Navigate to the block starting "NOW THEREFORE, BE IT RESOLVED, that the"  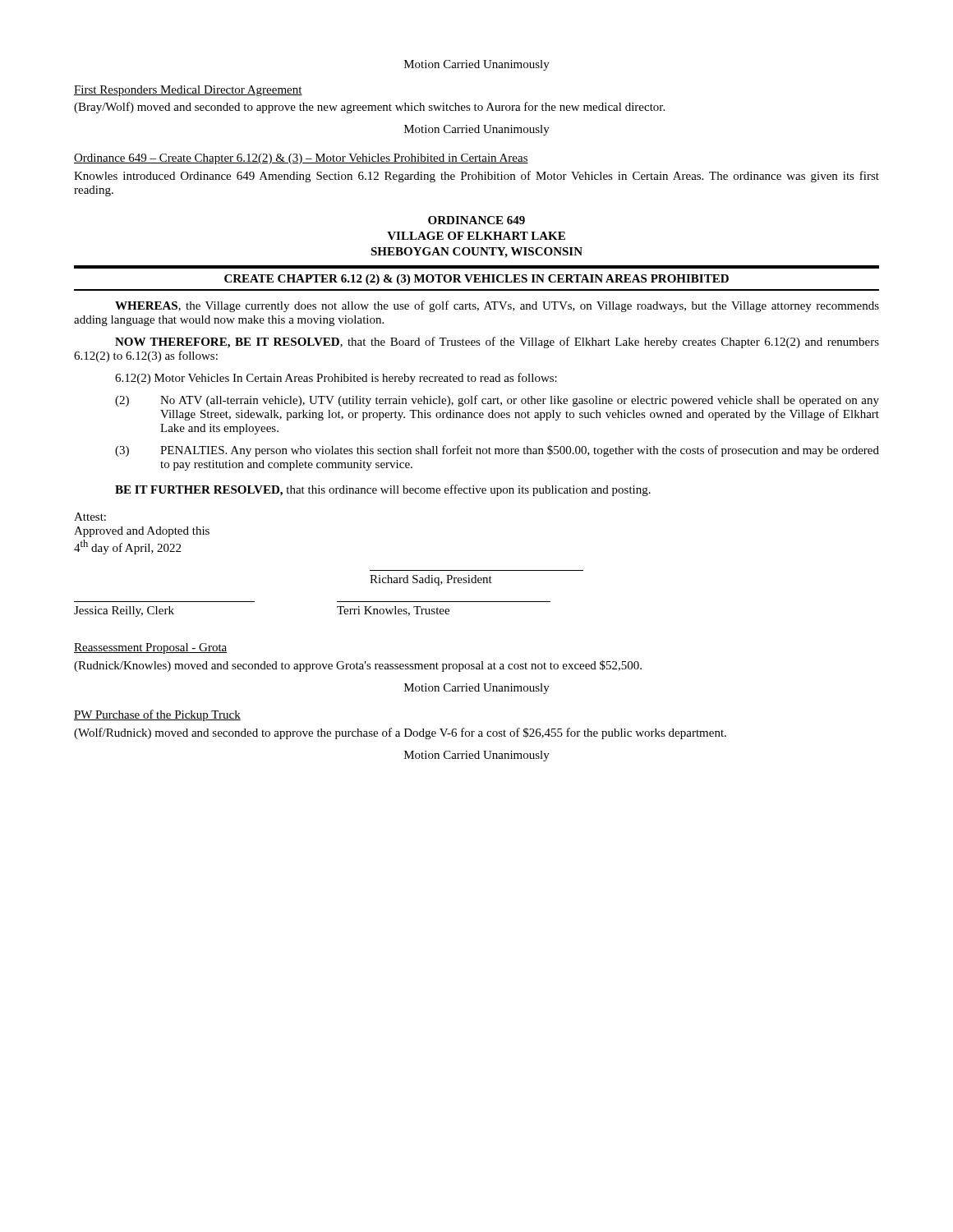pyautogui.click(x=476, y=349)
